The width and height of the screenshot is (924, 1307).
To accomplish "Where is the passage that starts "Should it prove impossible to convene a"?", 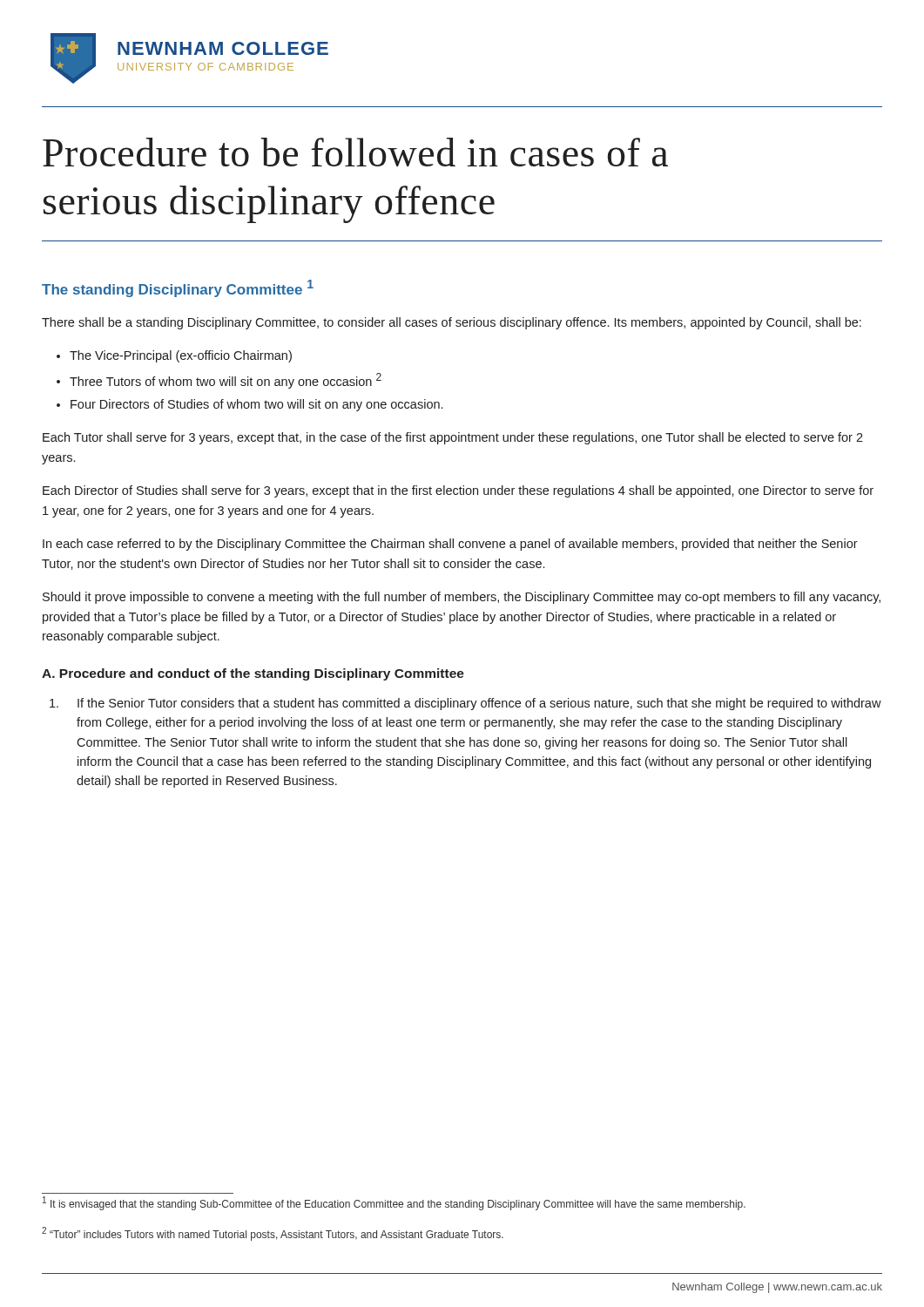I will click(462, 617).
